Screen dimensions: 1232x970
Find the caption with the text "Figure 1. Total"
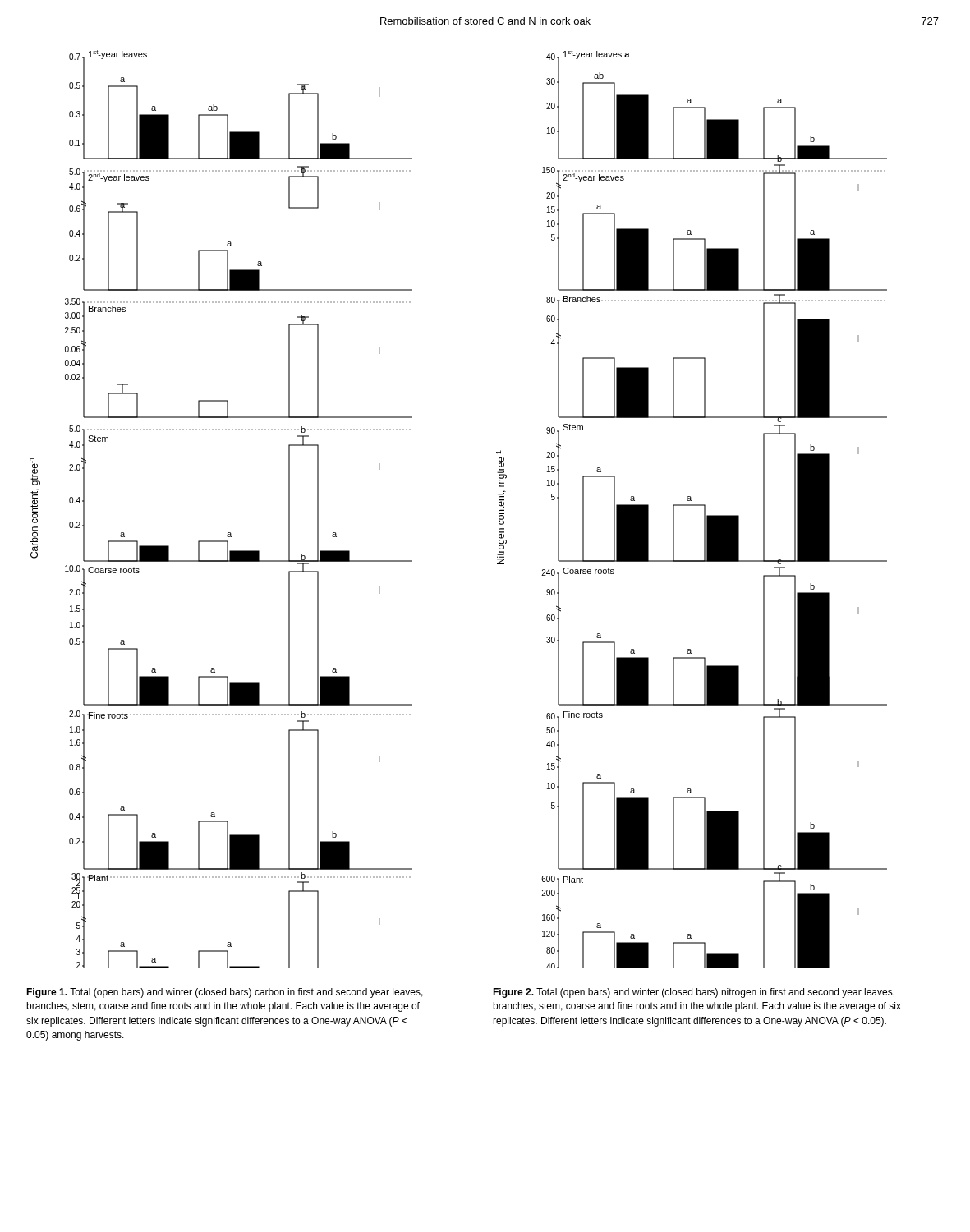pyautogui.click(x=225, y=1014)
